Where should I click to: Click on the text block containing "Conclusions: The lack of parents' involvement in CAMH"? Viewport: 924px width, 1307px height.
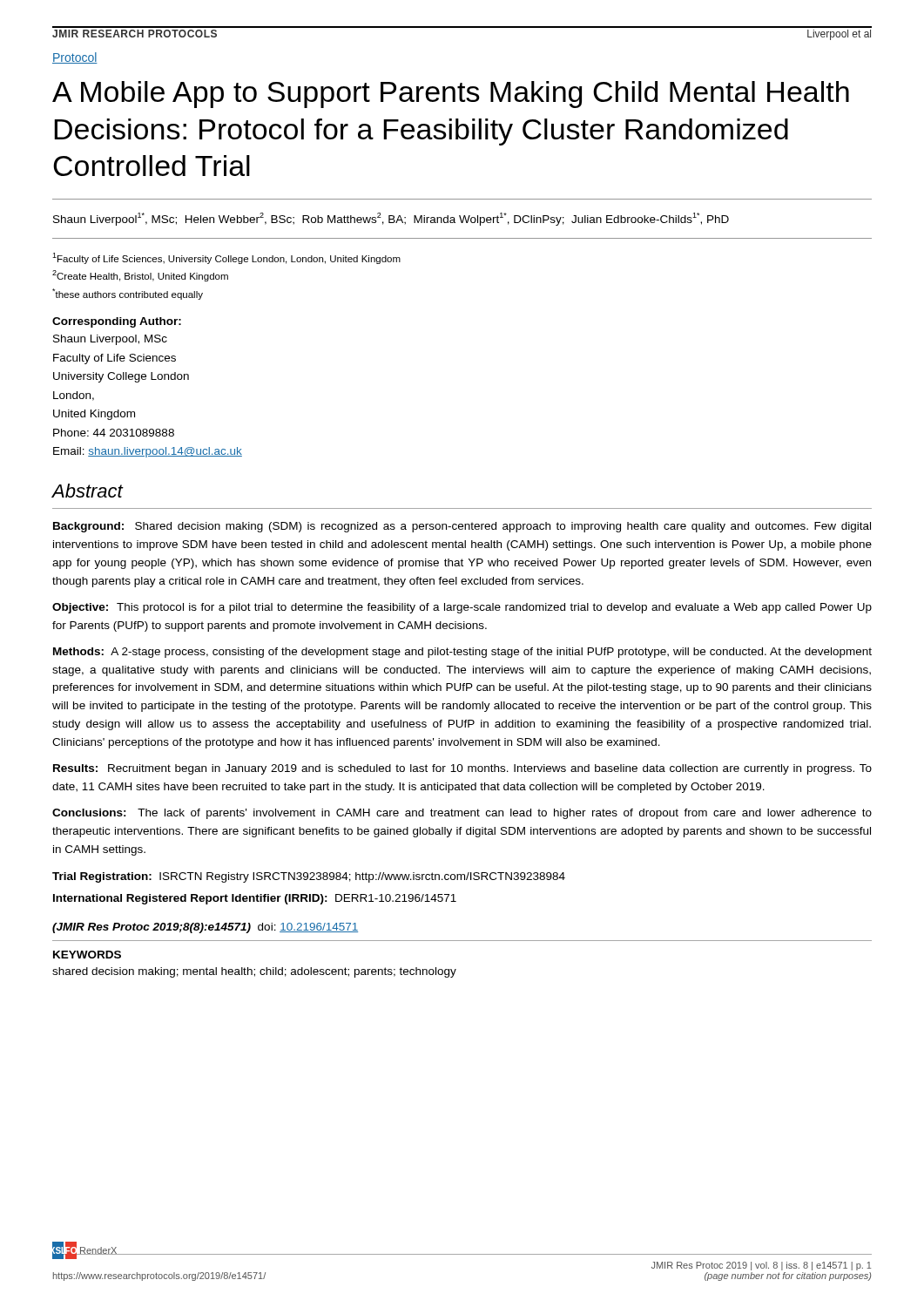462,831
